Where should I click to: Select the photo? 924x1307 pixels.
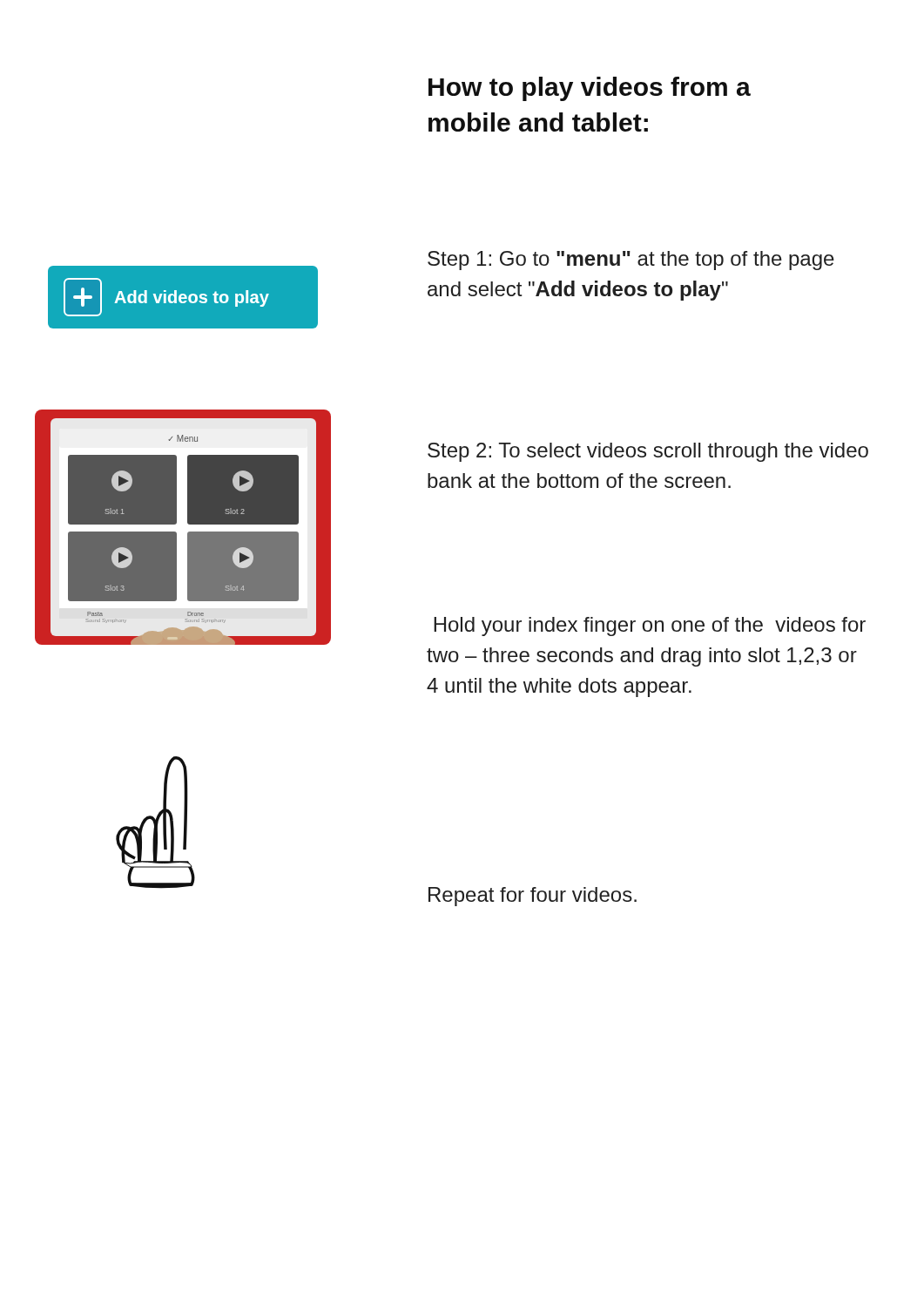pos(183,527)
